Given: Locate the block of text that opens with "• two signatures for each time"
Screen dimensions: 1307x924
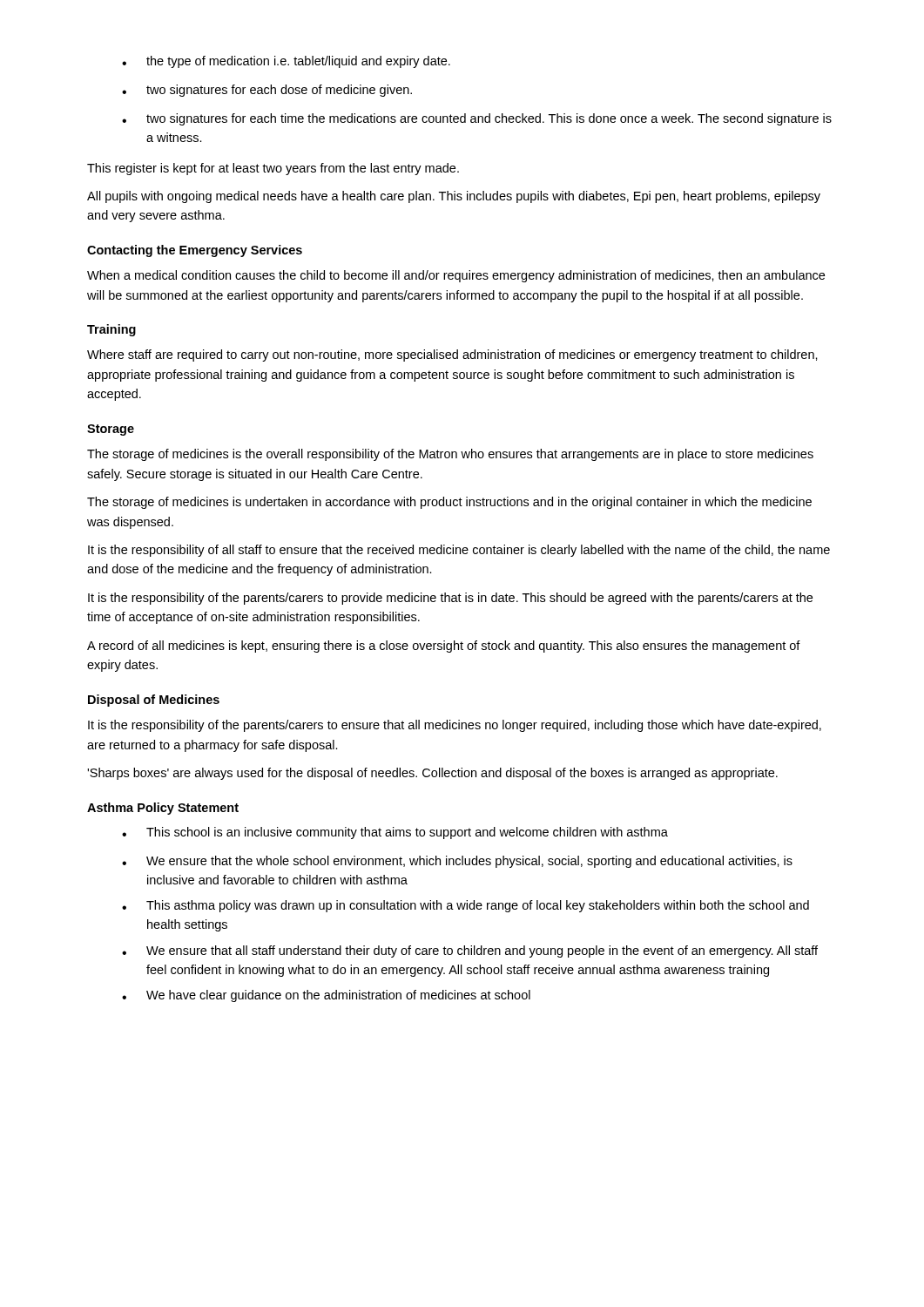Looking at the screenshot, I should coord(479,129).
